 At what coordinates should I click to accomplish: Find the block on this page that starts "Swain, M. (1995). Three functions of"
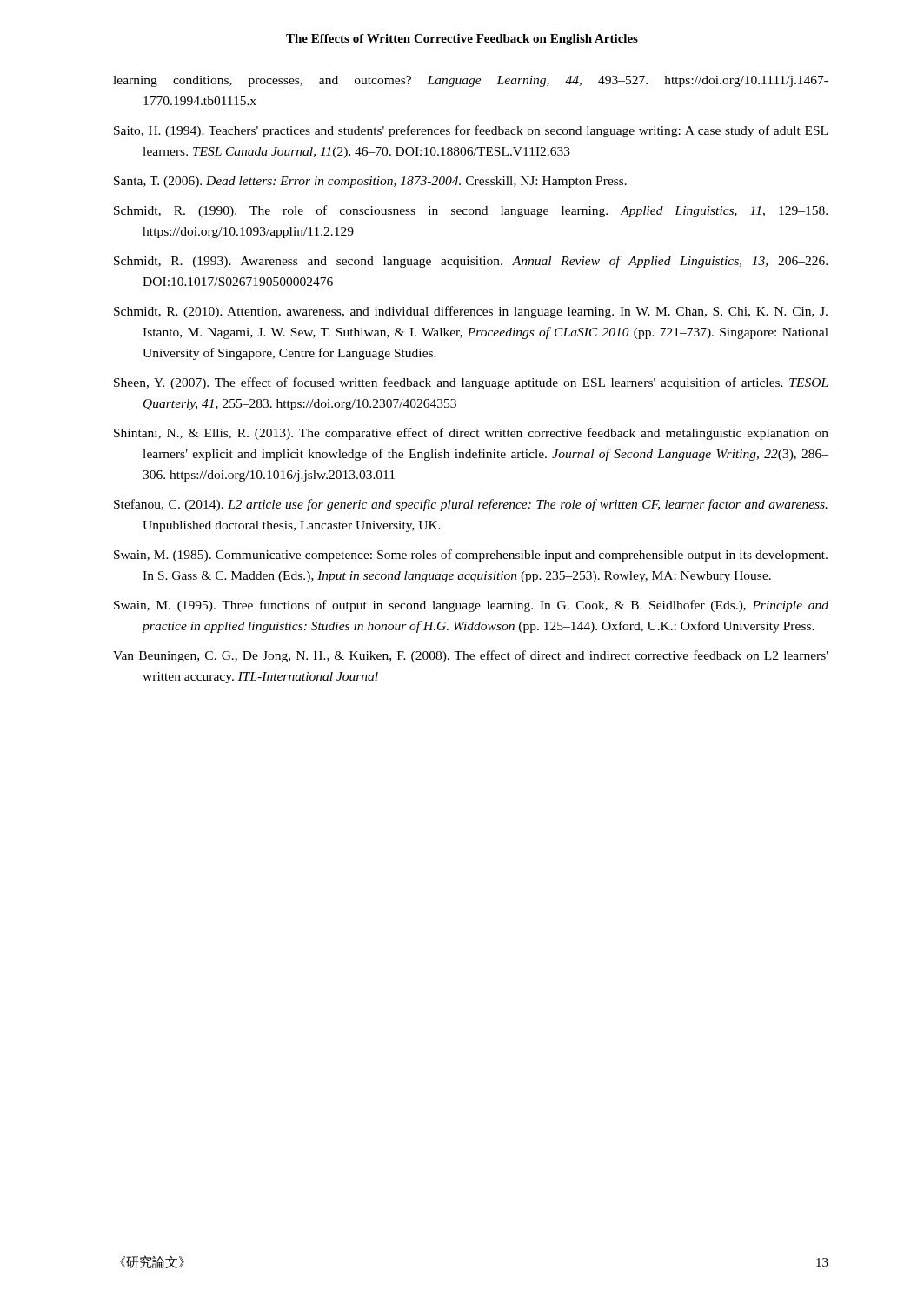[471, 615]
